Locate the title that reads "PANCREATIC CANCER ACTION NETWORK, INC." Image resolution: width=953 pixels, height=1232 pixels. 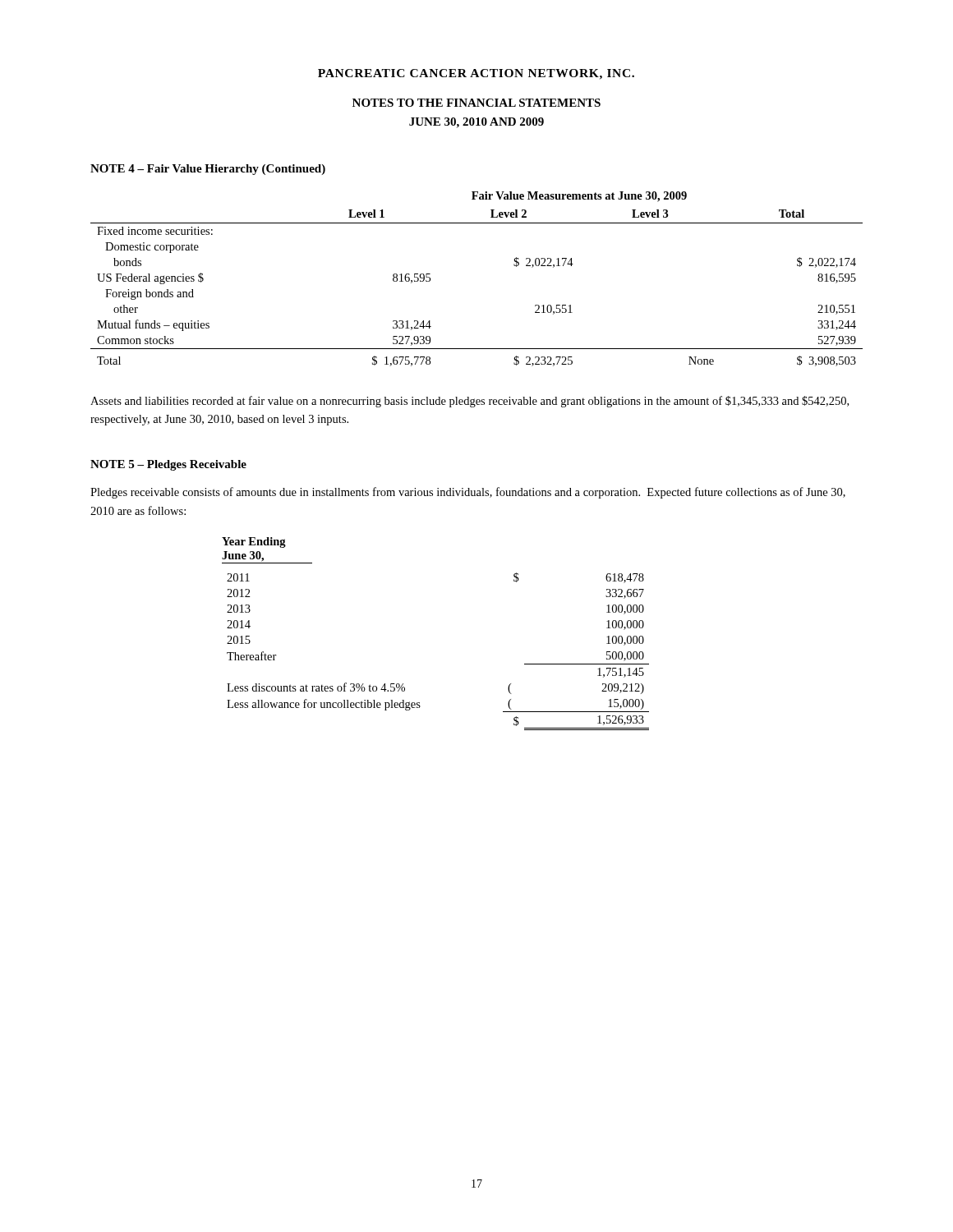coord(476,73)
